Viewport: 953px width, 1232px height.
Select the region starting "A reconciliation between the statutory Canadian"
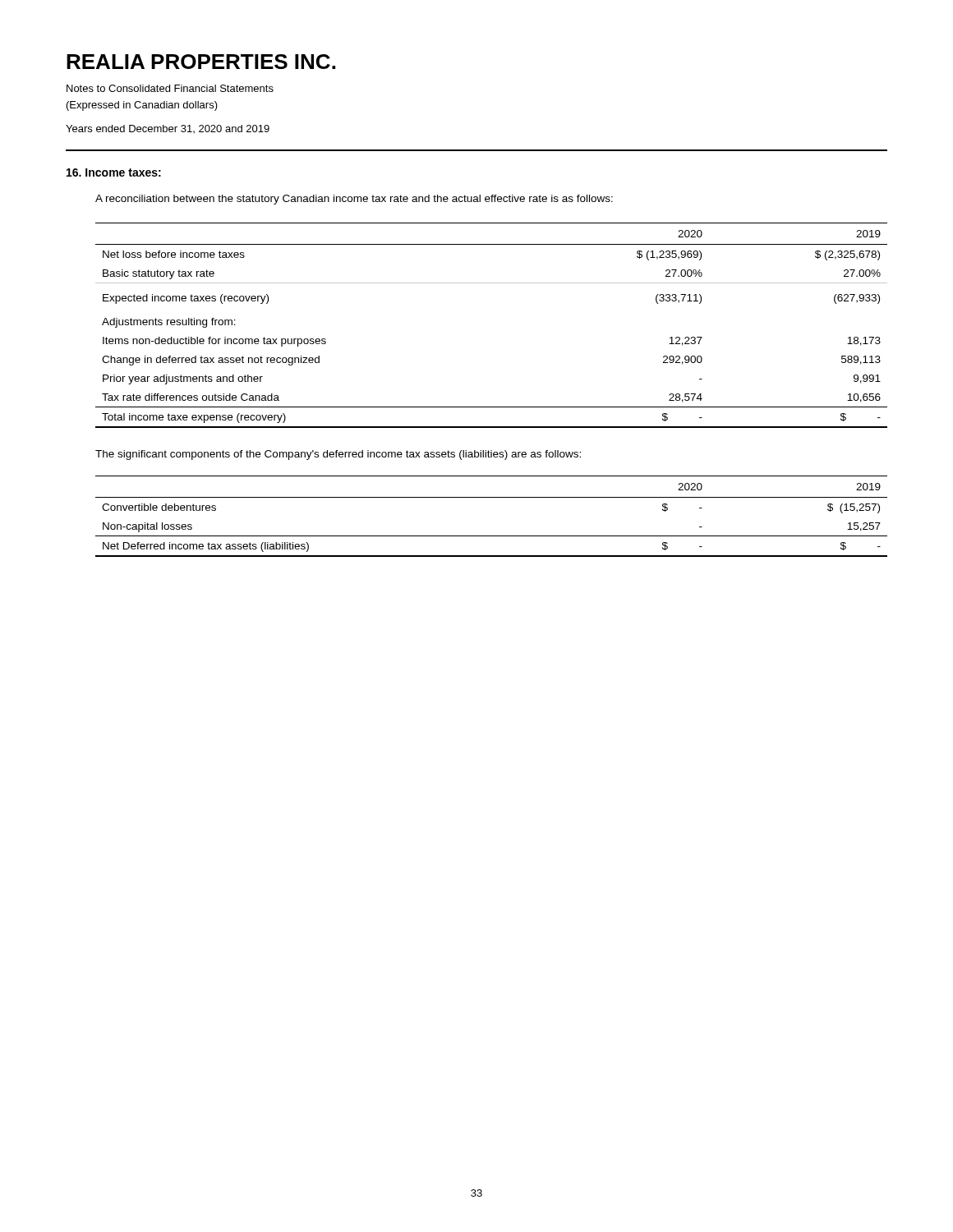click(x=491, y=199)
